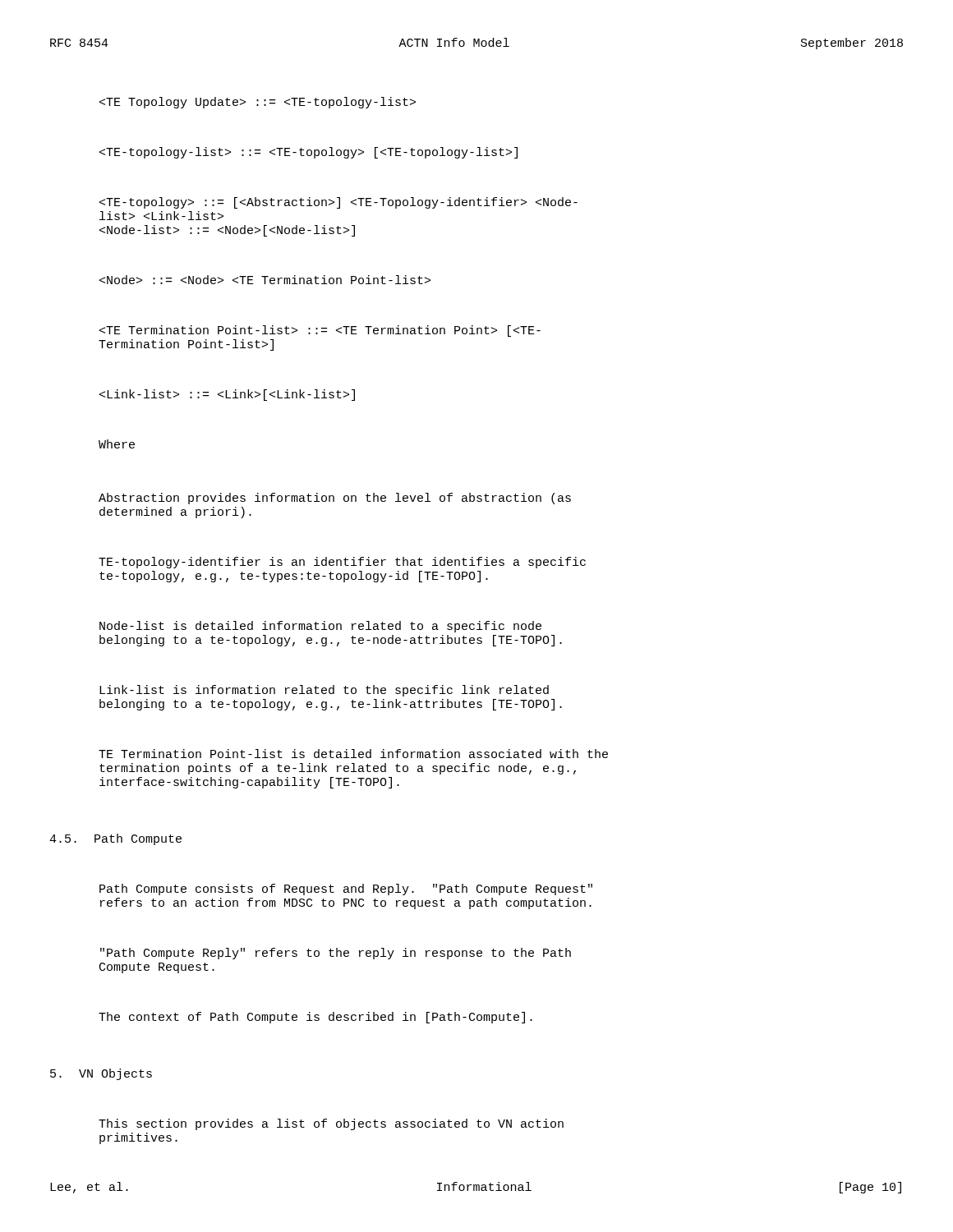The image size is (953, 1232).
Task: Locate the text block that says "TE Termination Point-list is detailed"
Action: pos(354,776)
